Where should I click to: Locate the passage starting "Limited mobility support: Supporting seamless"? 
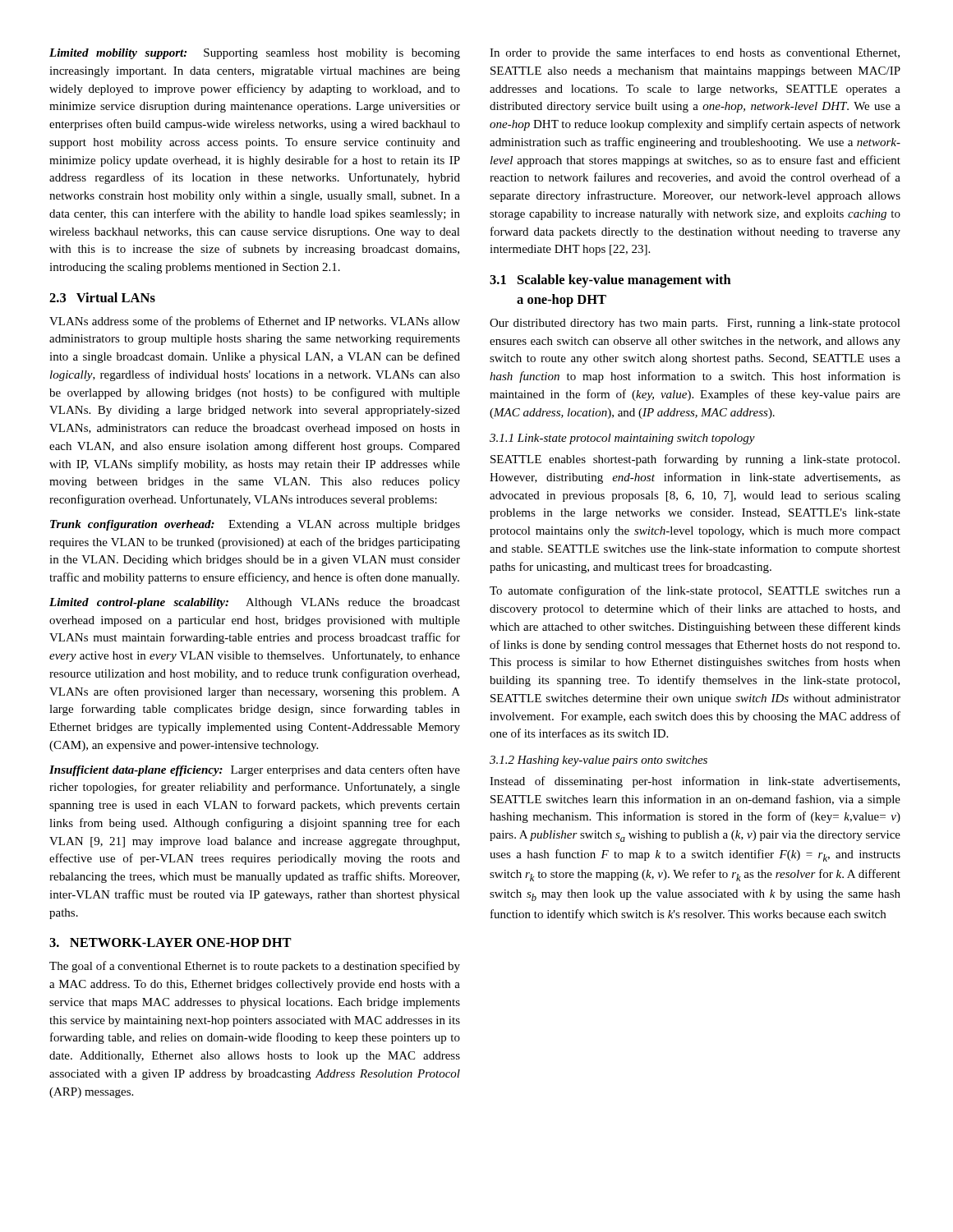(x=255, y=160)
